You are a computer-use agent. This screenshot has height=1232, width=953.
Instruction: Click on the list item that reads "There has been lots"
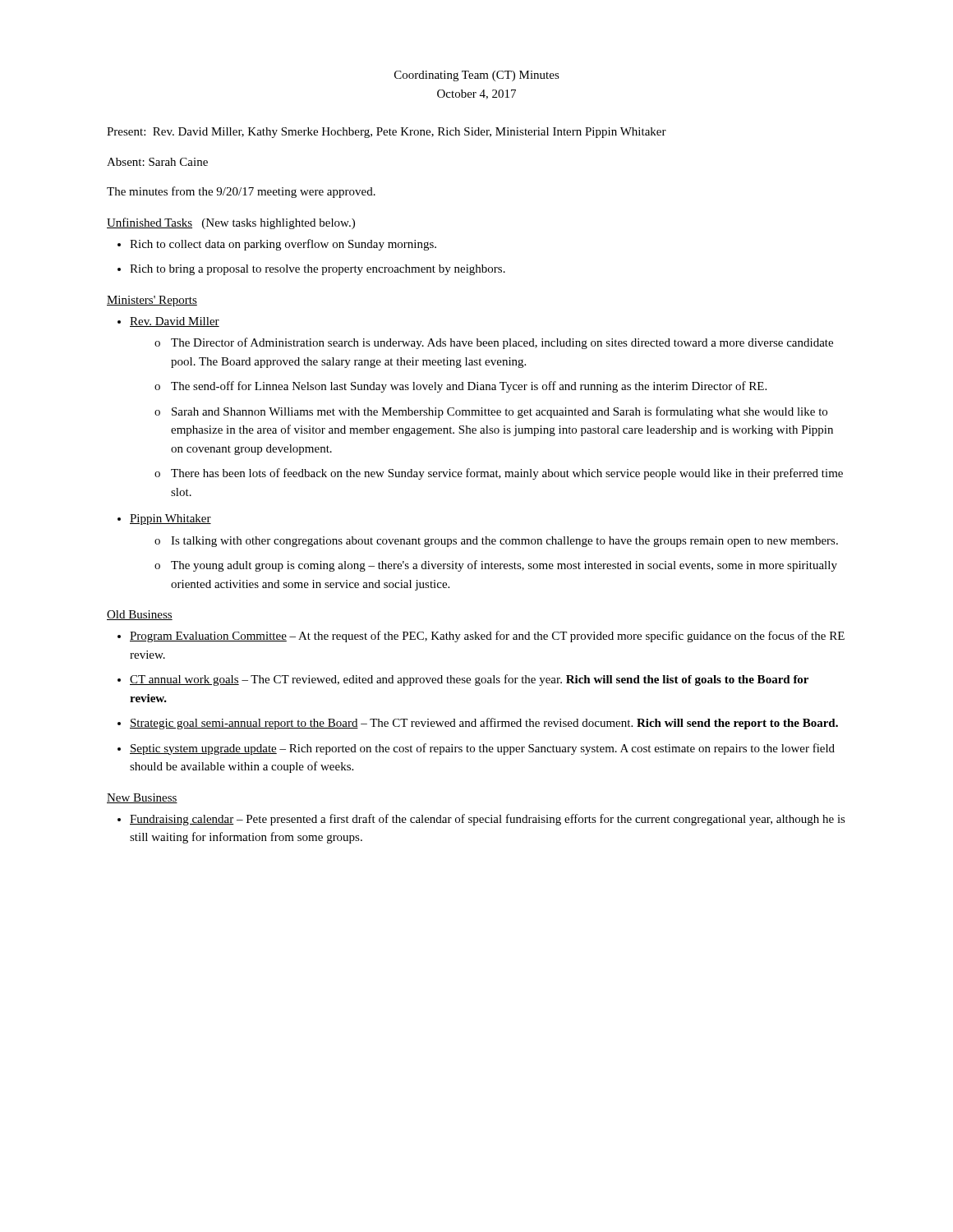507,482
